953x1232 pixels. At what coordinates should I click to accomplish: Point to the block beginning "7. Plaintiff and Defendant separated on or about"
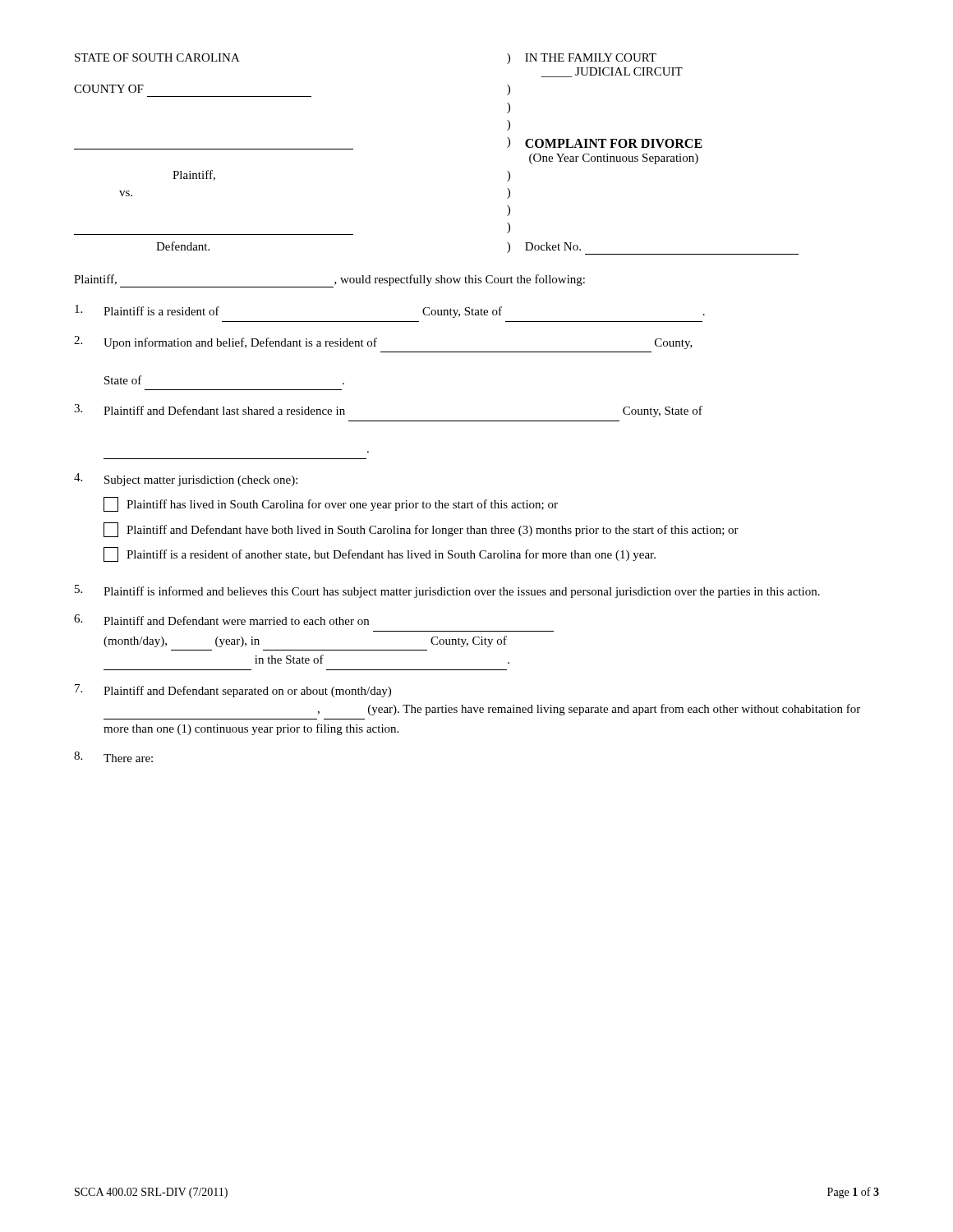click(x=476, y=709)
